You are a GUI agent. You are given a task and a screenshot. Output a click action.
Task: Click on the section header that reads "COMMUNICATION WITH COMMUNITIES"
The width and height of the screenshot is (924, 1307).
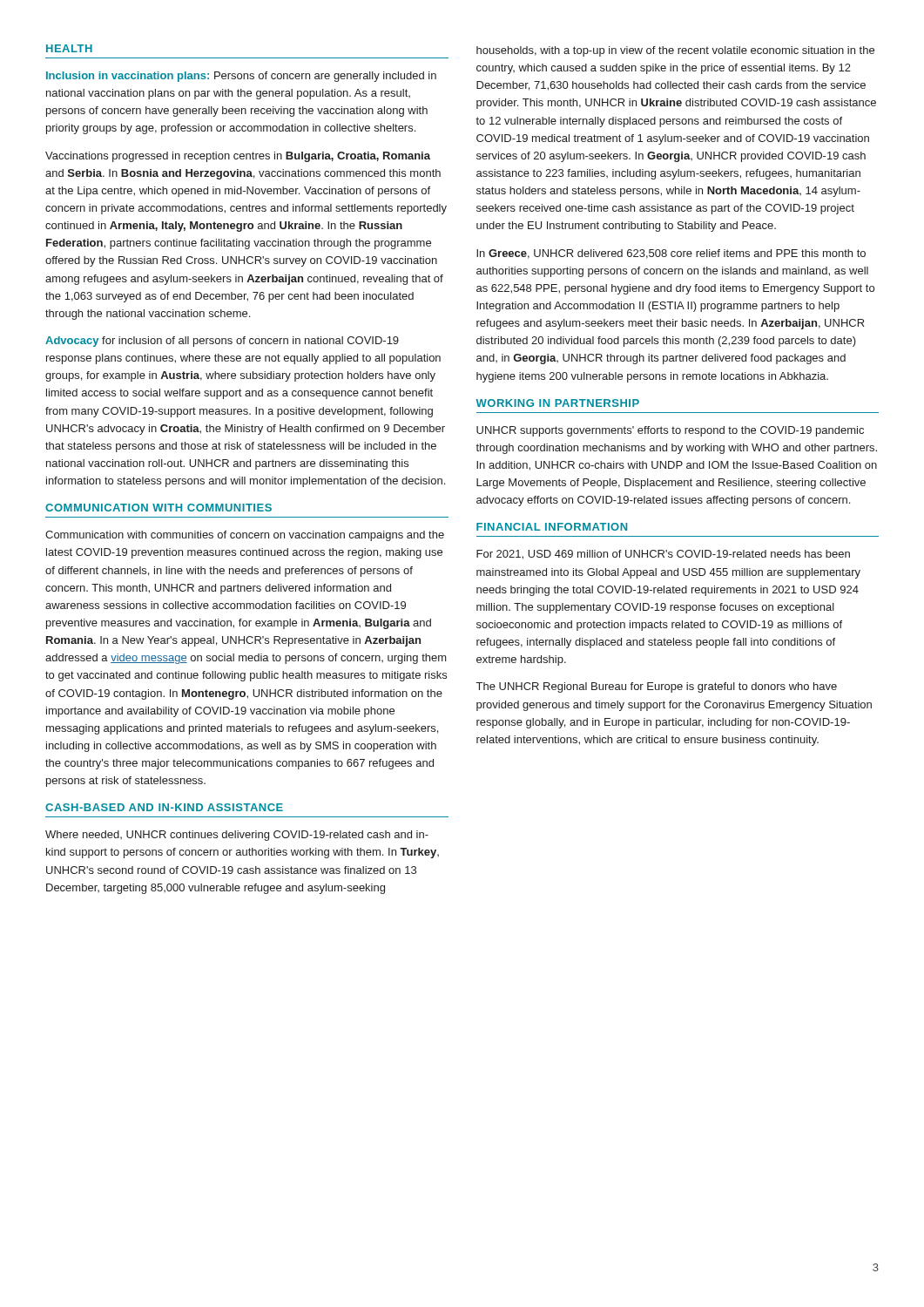click(x=247, y=510)
